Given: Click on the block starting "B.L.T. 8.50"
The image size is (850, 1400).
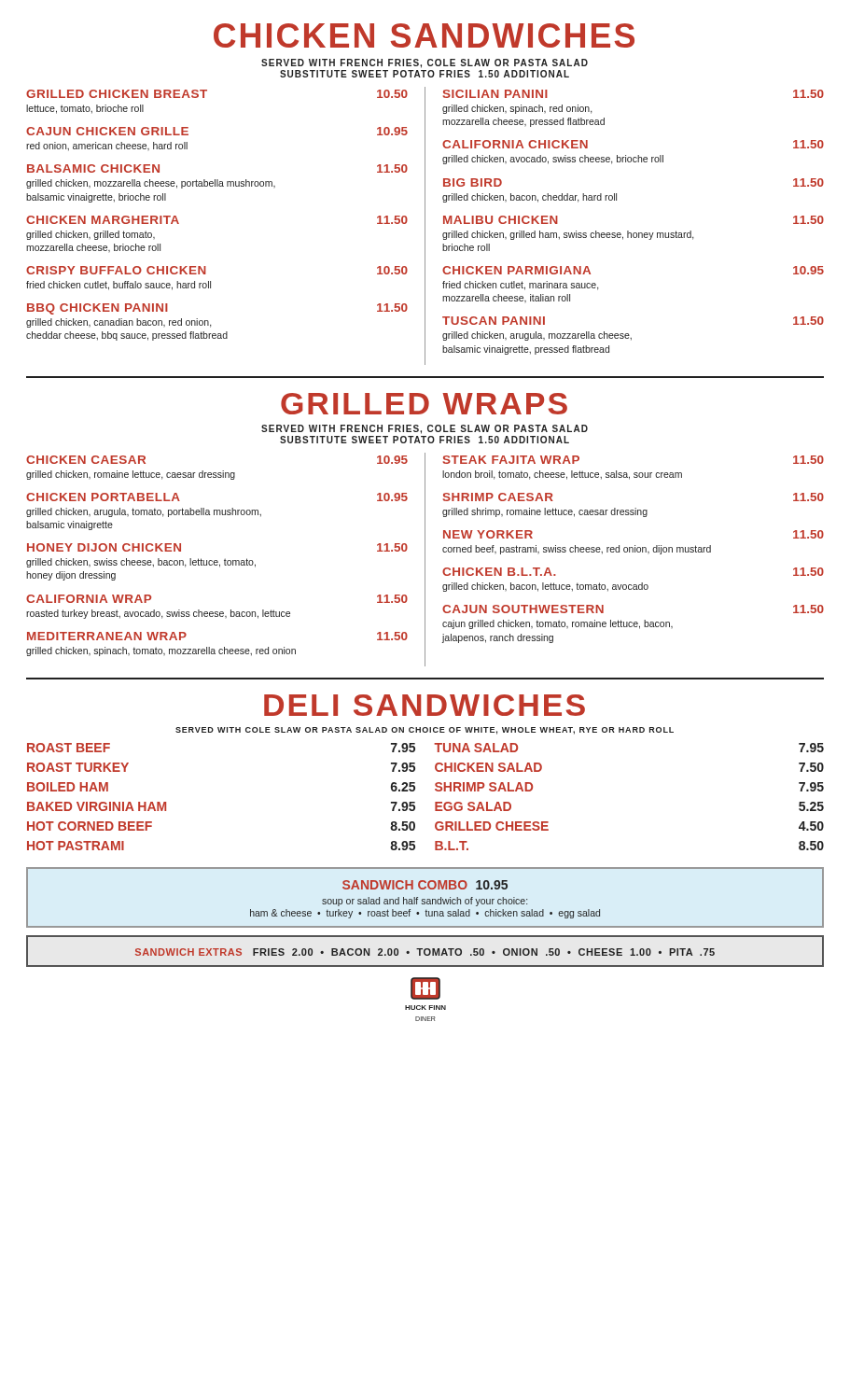Looking at the screenshot, I should (450, 845).
